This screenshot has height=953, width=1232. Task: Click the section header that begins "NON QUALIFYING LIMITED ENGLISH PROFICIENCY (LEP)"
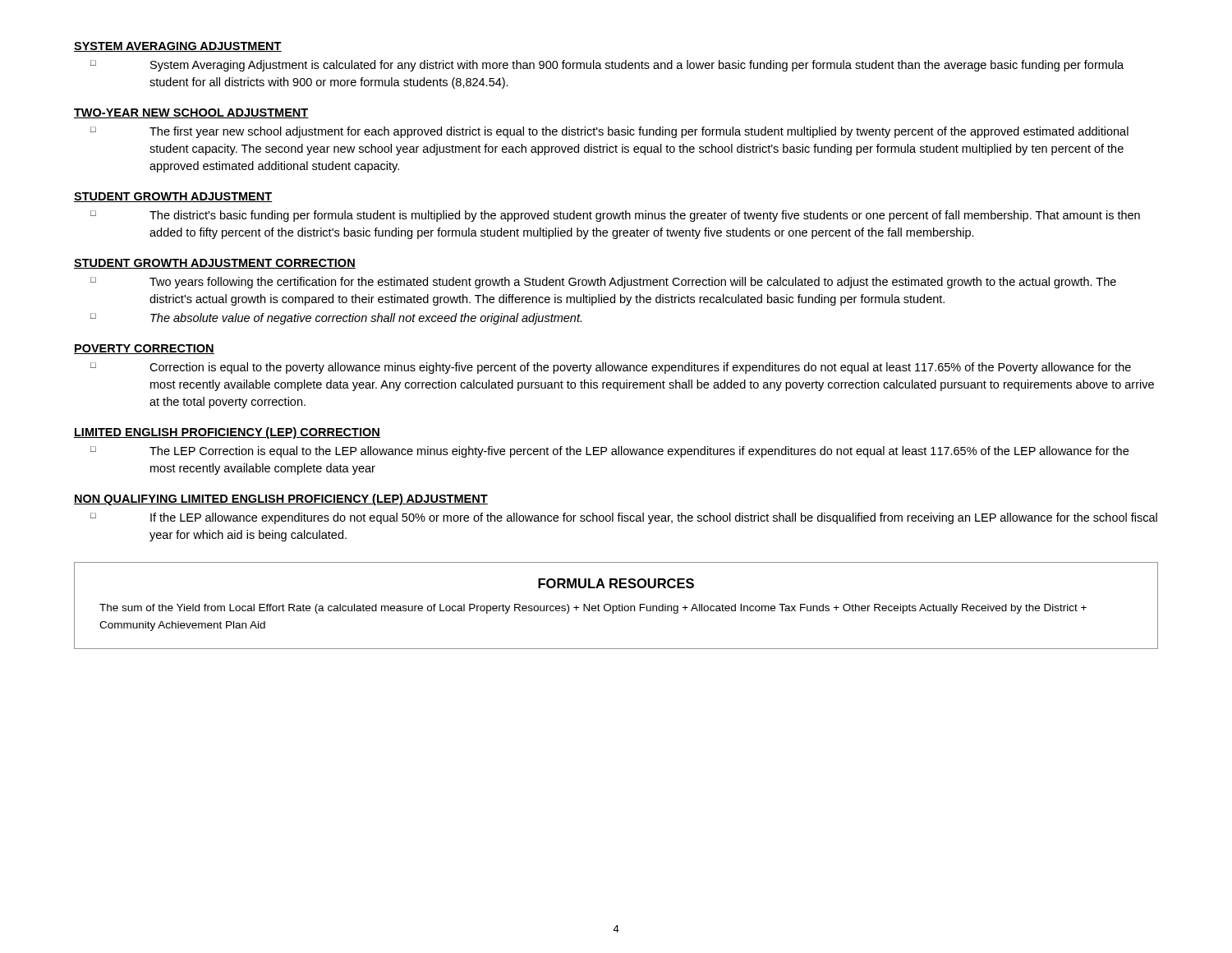click(x=281, y=499)
